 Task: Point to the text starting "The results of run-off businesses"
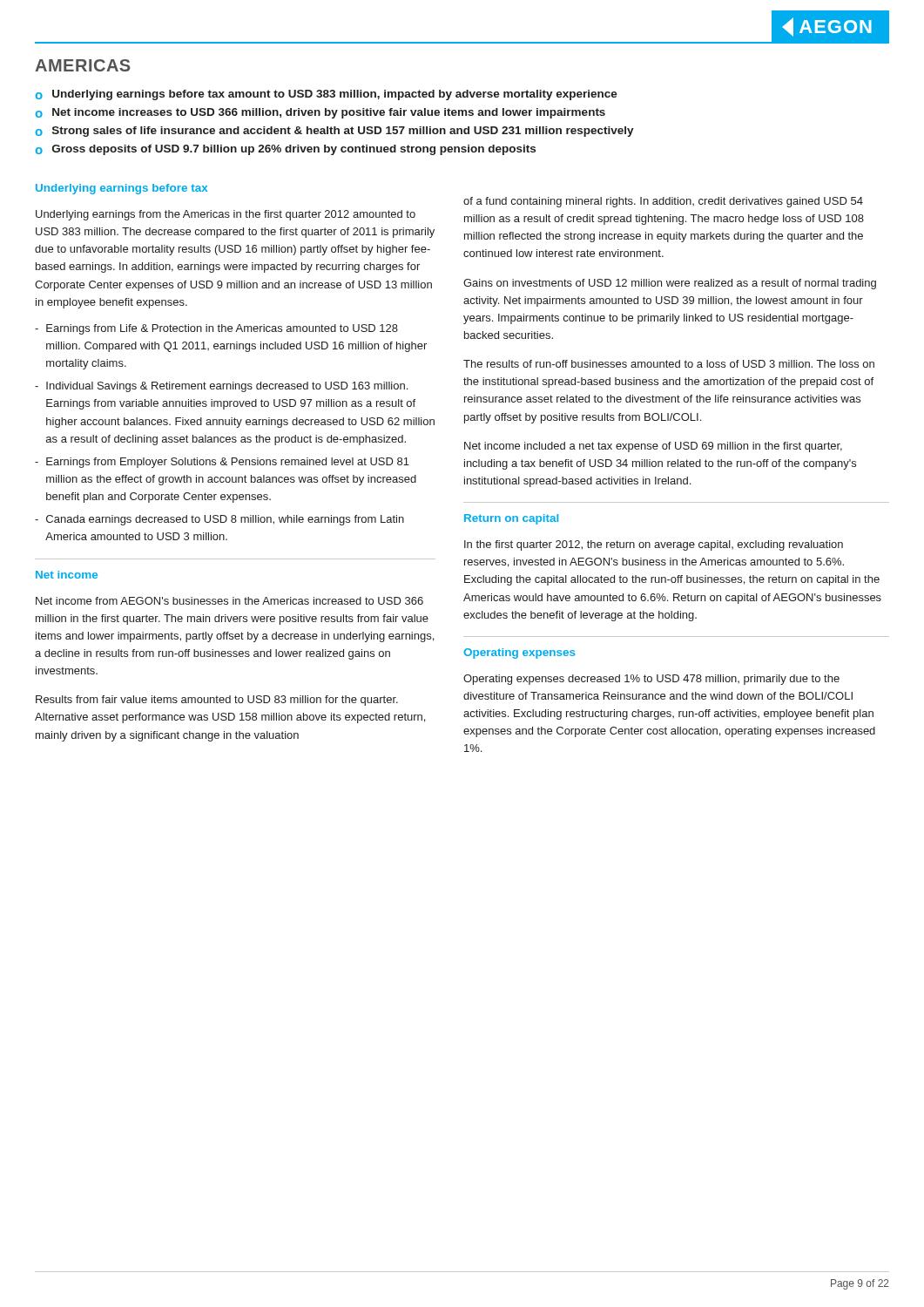pos(676,391)
